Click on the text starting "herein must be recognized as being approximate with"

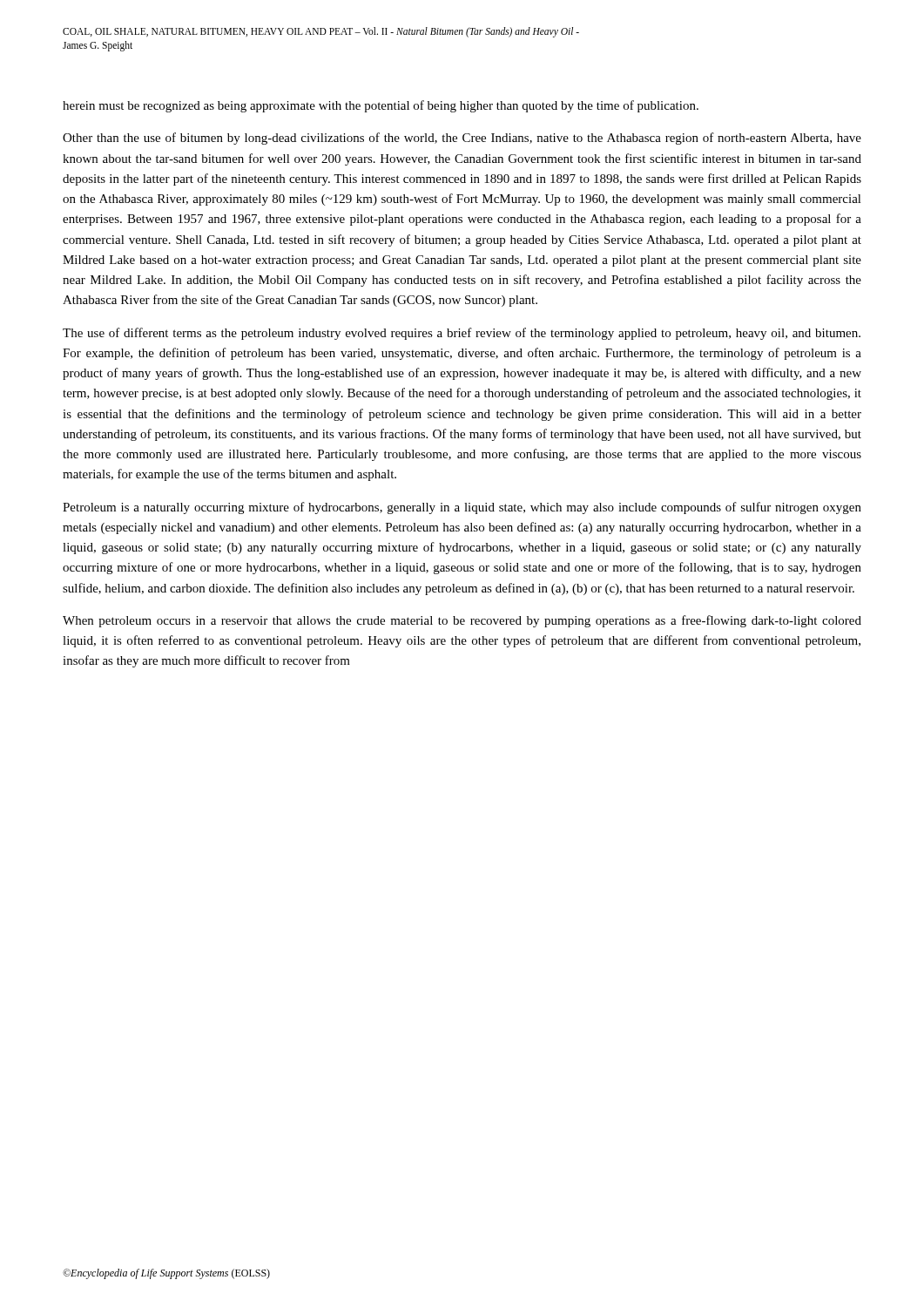point(381,105)
